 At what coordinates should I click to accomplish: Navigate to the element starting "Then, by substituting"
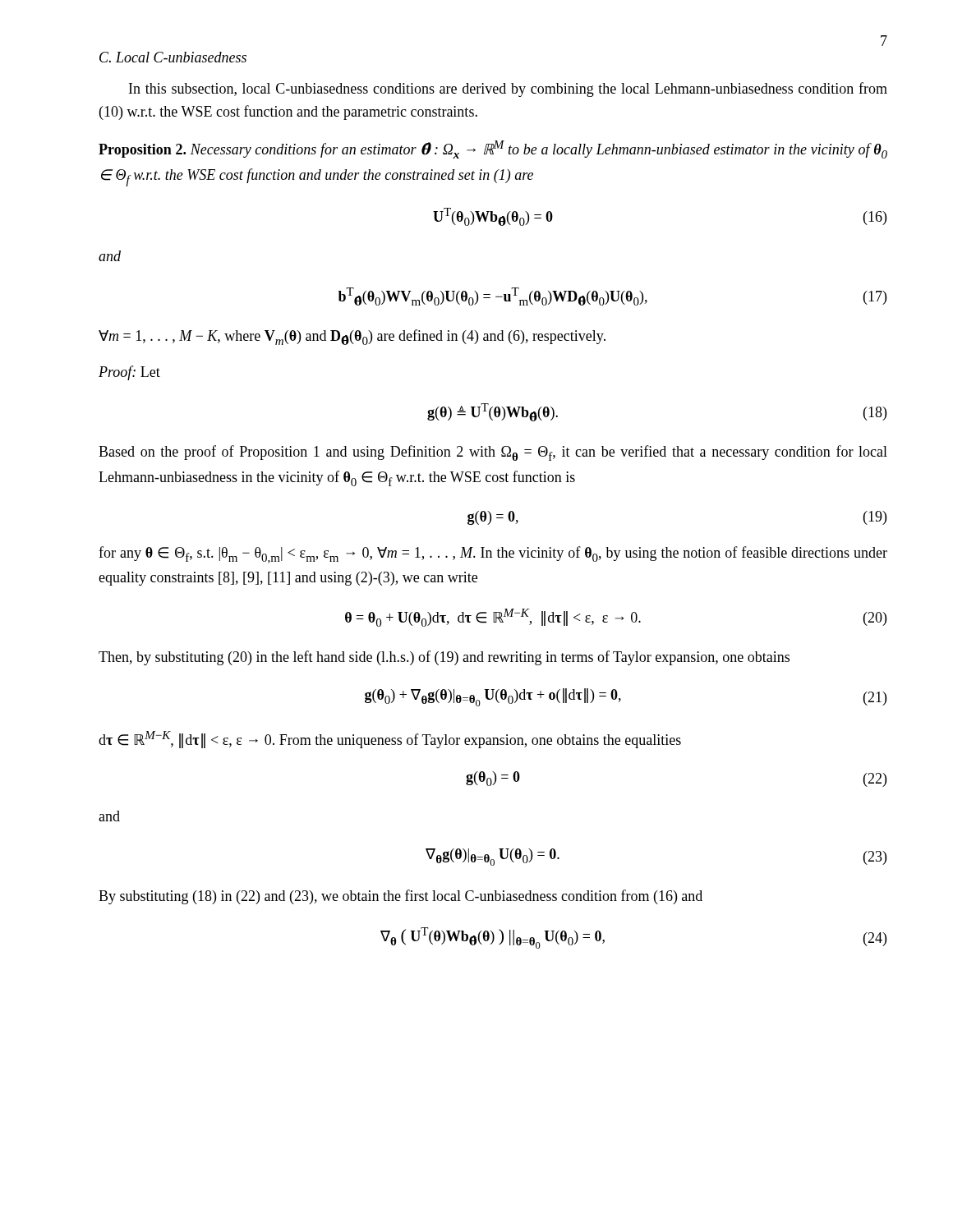444,657
